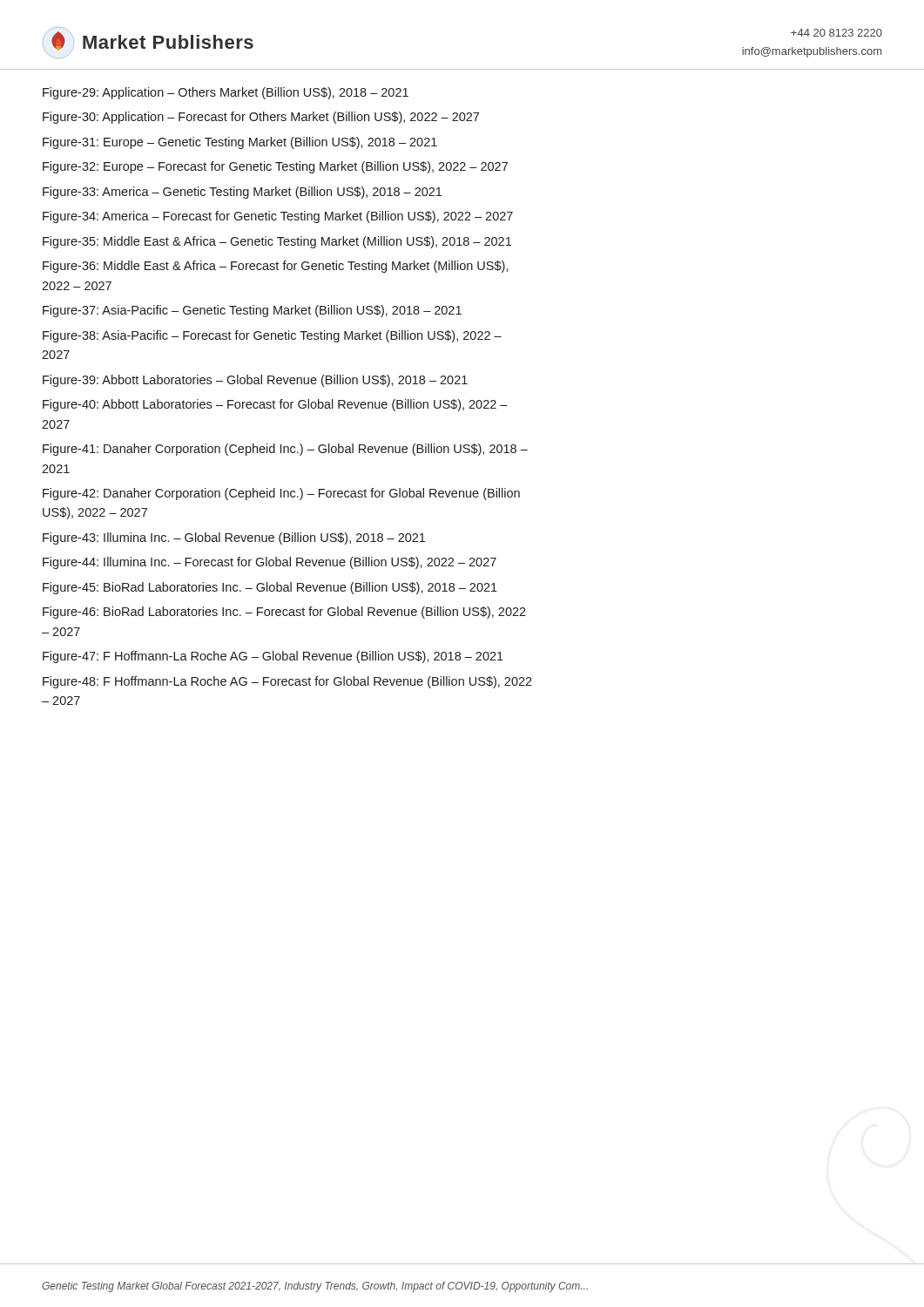Navigate to the text starting "Figure-36: Middle East & Africa – Forecast for"
The height and width of the screenshot is (1307, 924).
click(275, 276)
